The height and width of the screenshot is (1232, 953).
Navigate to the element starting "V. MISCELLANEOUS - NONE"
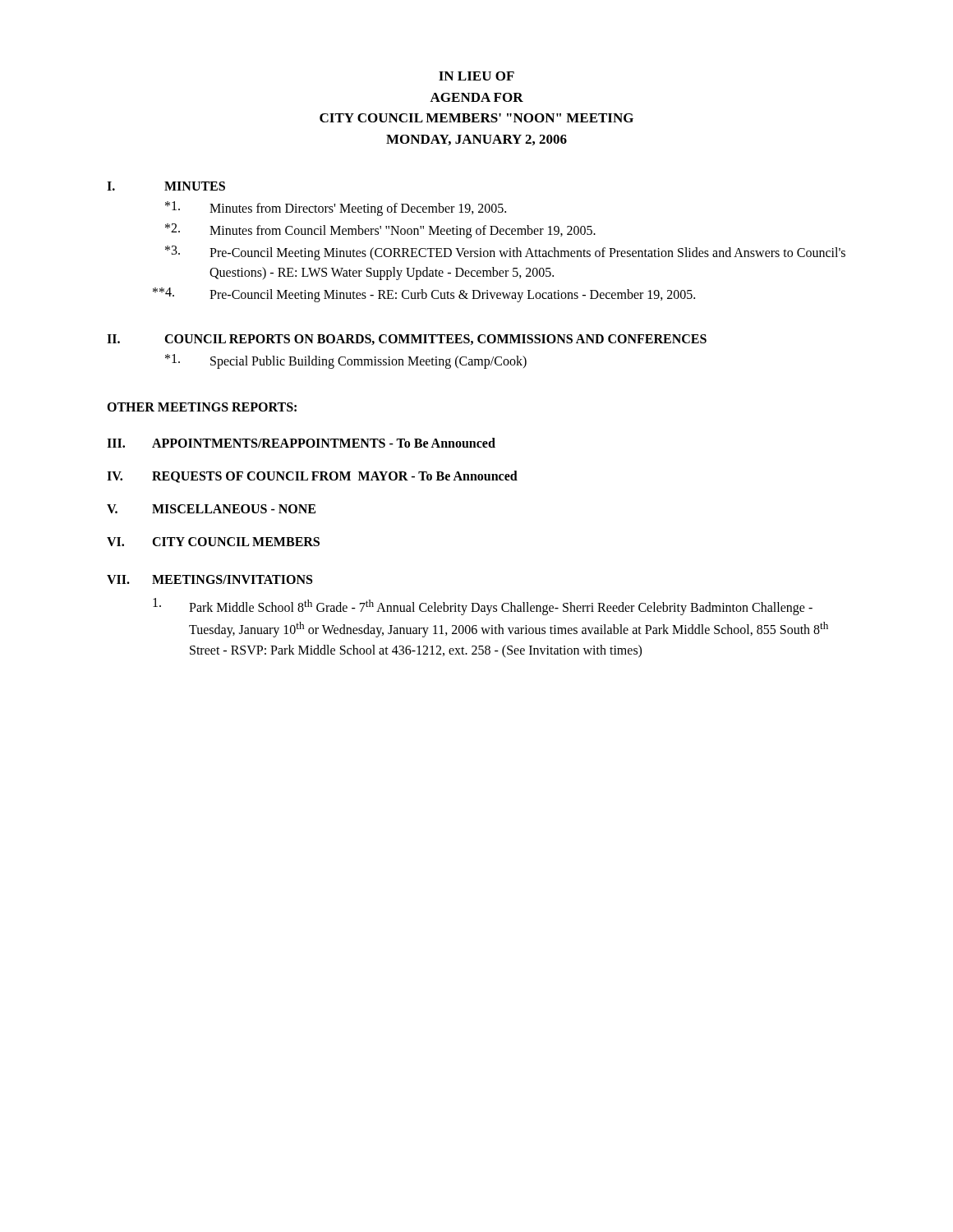click(212, 509)
